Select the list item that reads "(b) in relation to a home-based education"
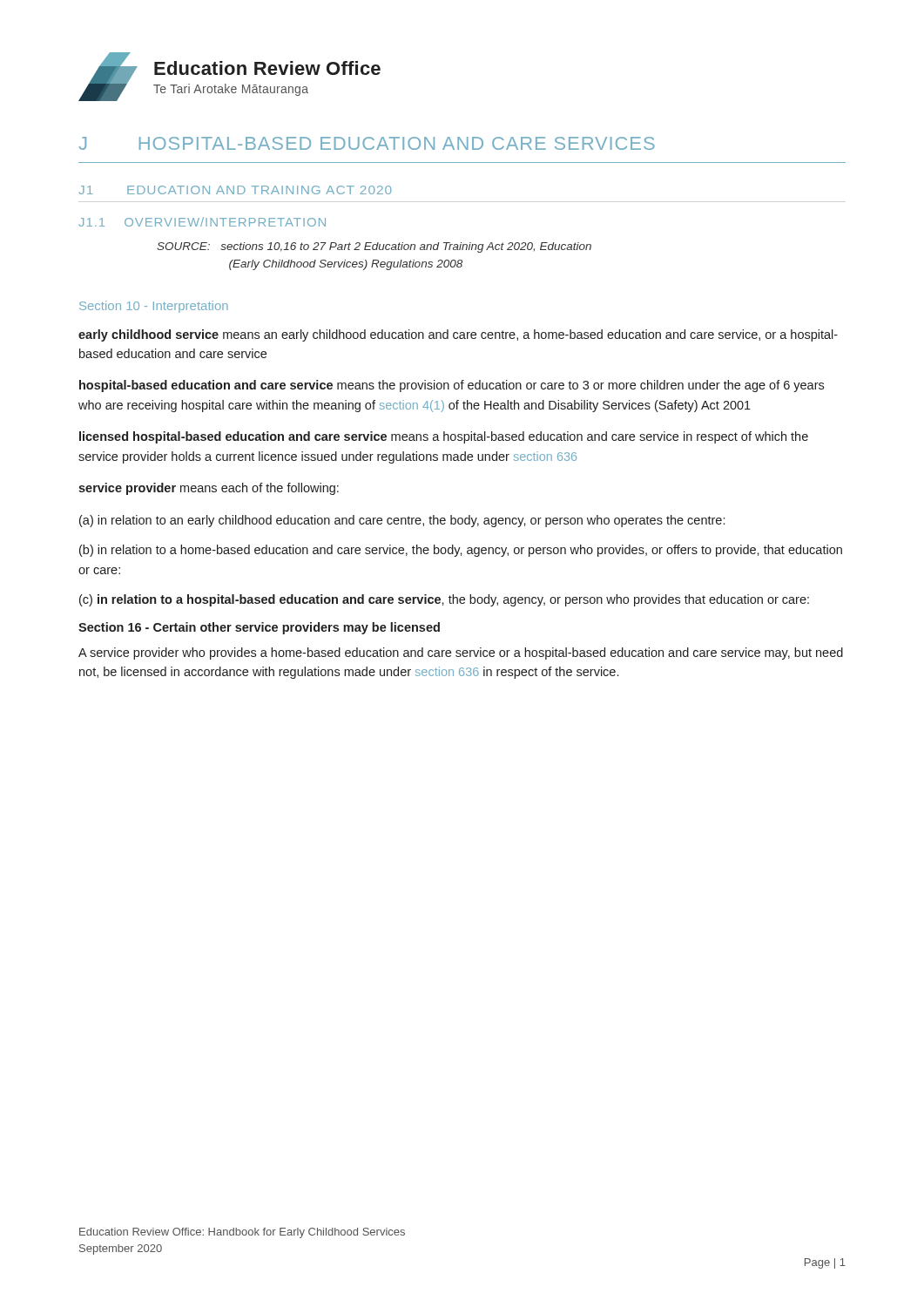This screenshot has width=924, height=1307. [461, 560]
